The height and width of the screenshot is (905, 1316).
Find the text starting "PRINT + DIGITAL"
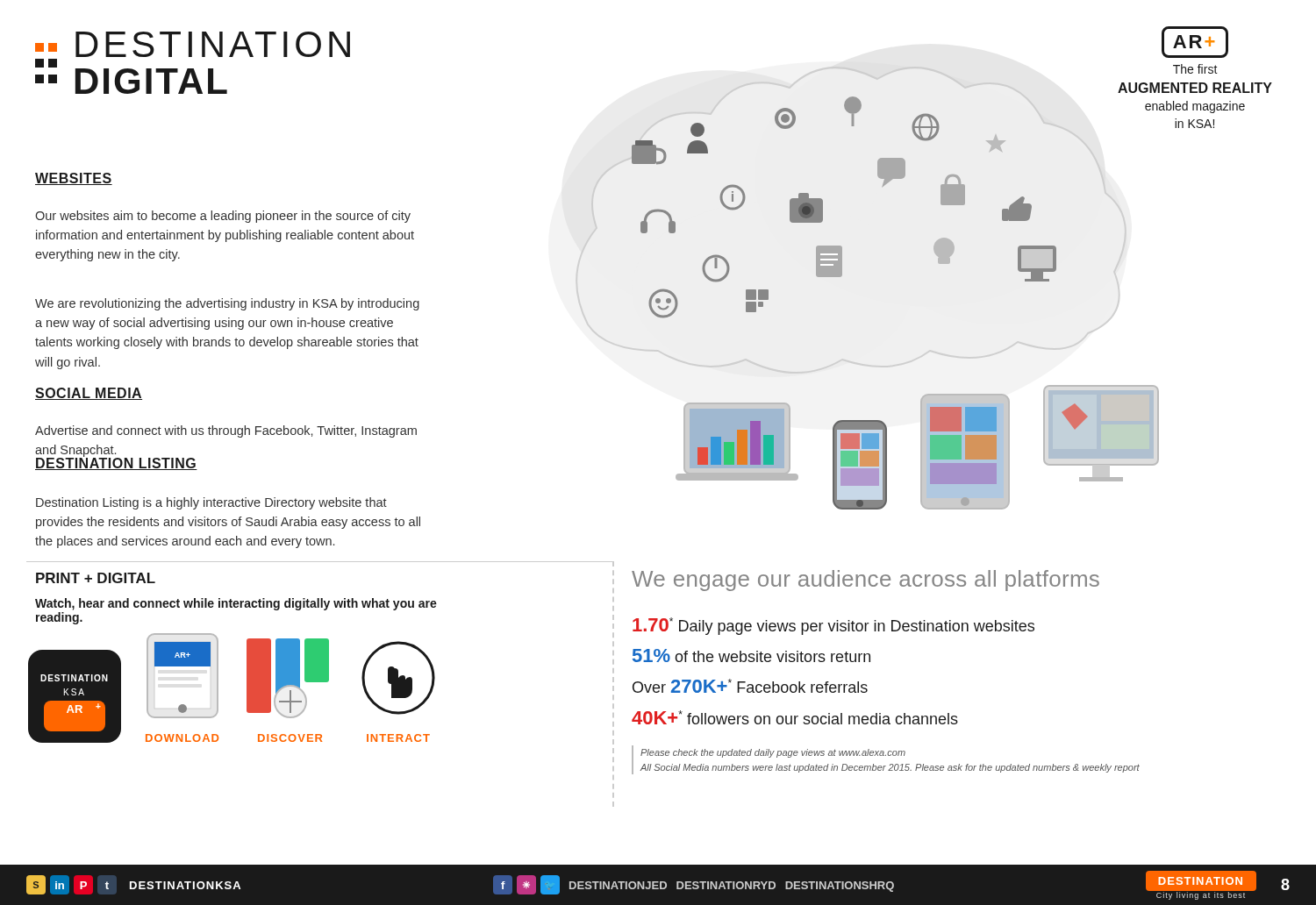pyautogui.click(x=95, y=579)
